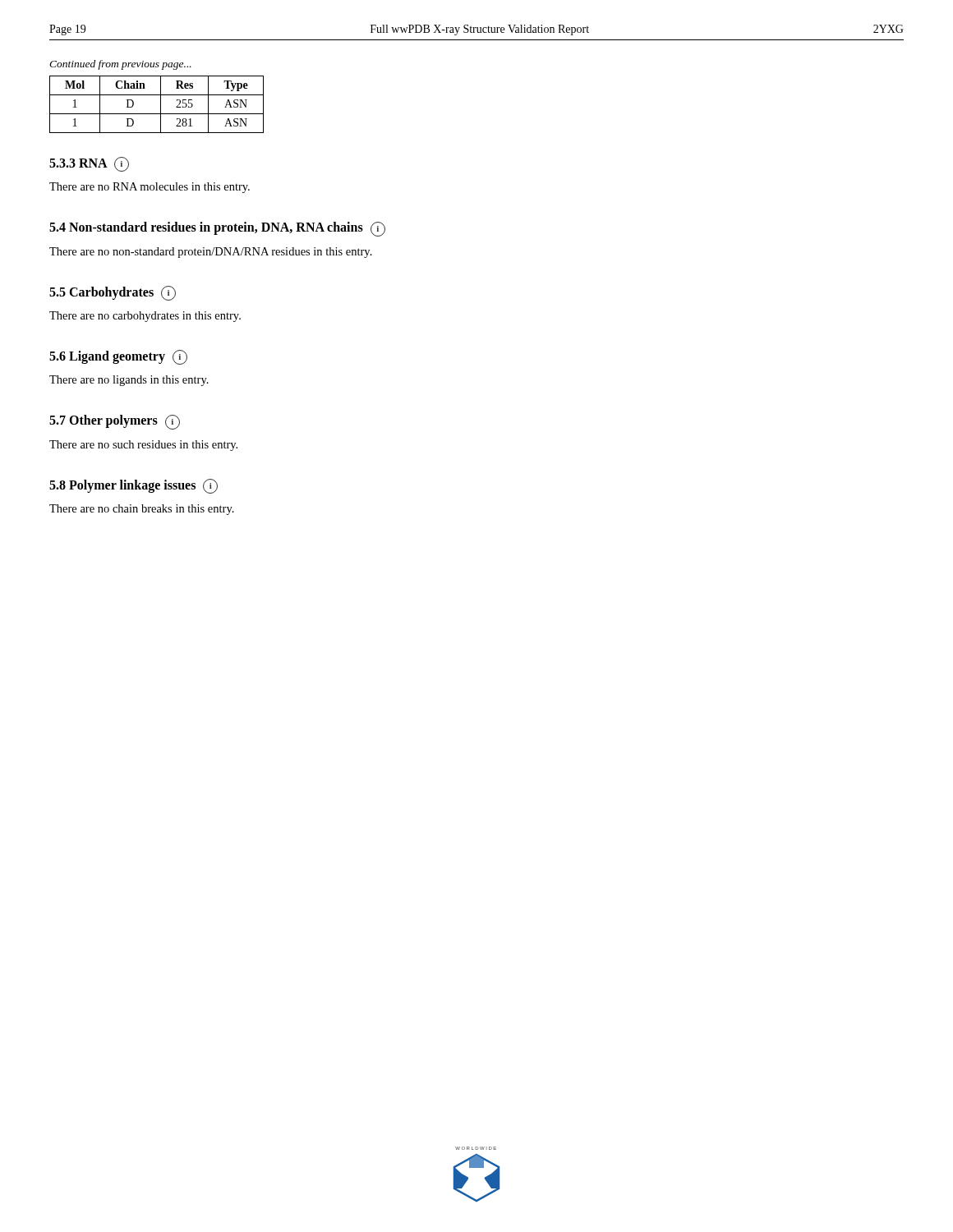Image resolution: width=953 pixels, height=1232 pixels.
Task: Click on the region starting "5.5 Carbohydrates i"
Action: click(113, 293)
